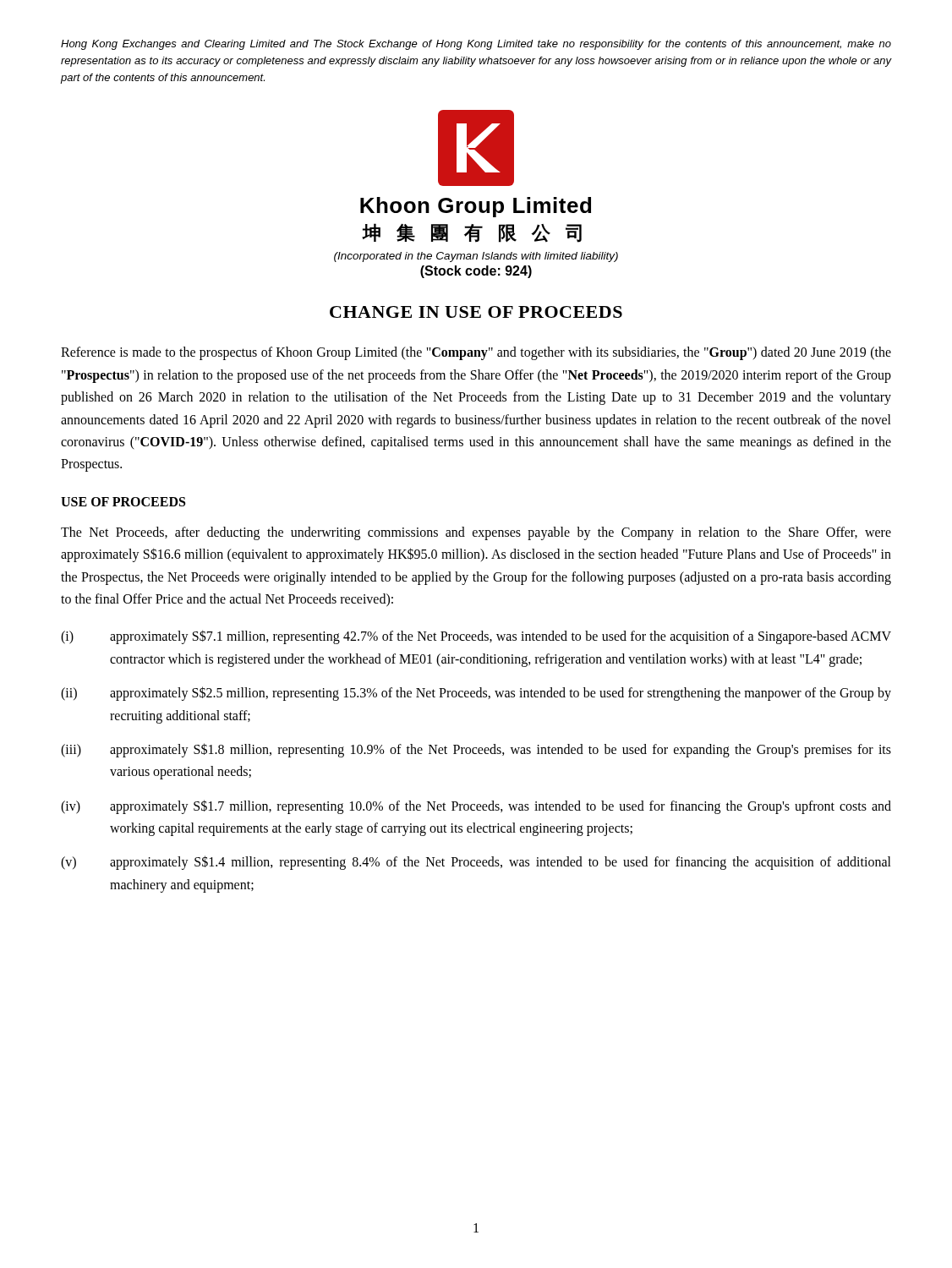Point to the block starting "(iv) approximately S$1.7 million, representing 10.0%"
This screenshot has width=952, height=1268.
pyautogui.click(x=476, y=817)
